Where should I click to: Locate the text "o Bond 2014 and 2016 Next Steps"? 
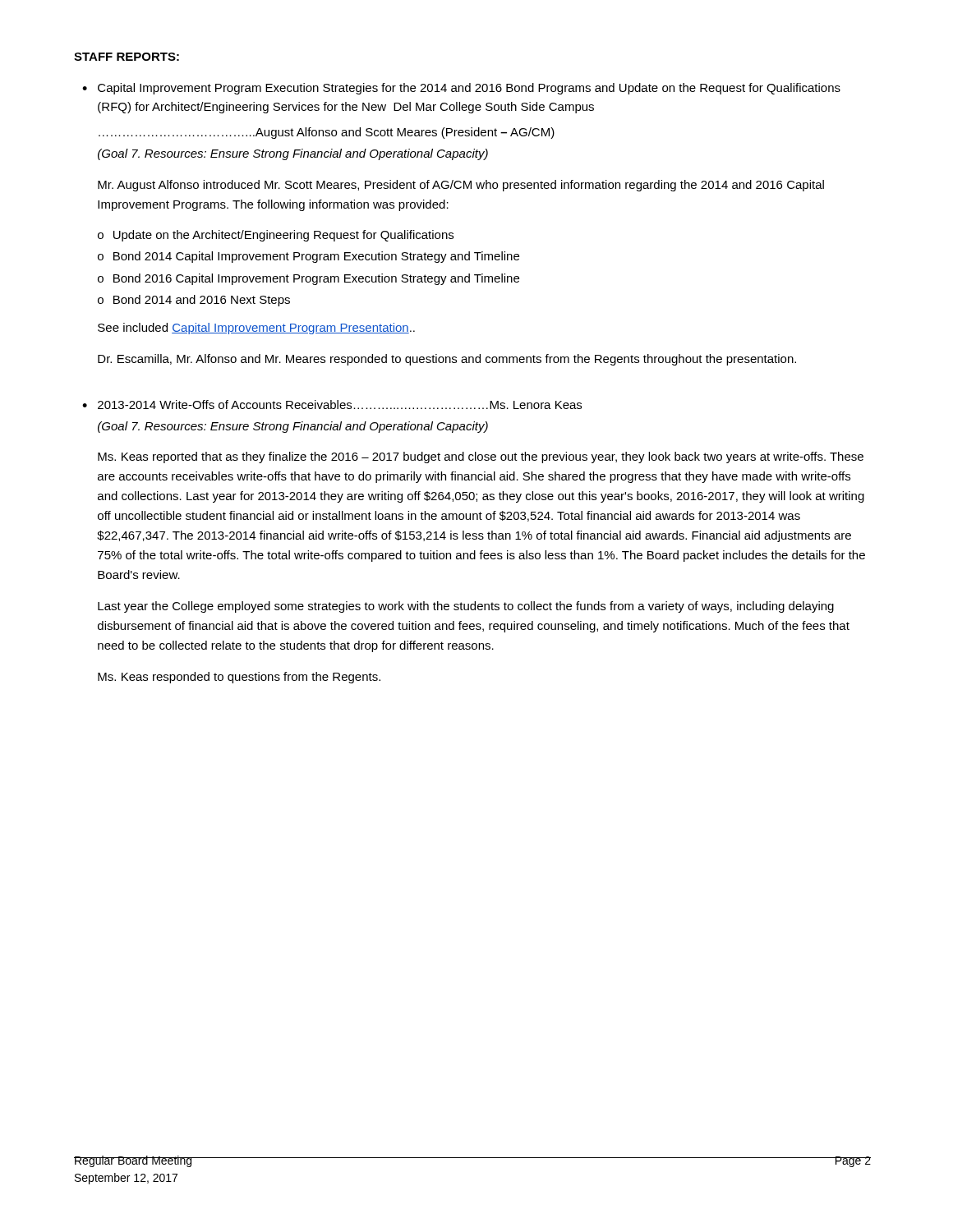pyautogui.click(x=194, y=300)
